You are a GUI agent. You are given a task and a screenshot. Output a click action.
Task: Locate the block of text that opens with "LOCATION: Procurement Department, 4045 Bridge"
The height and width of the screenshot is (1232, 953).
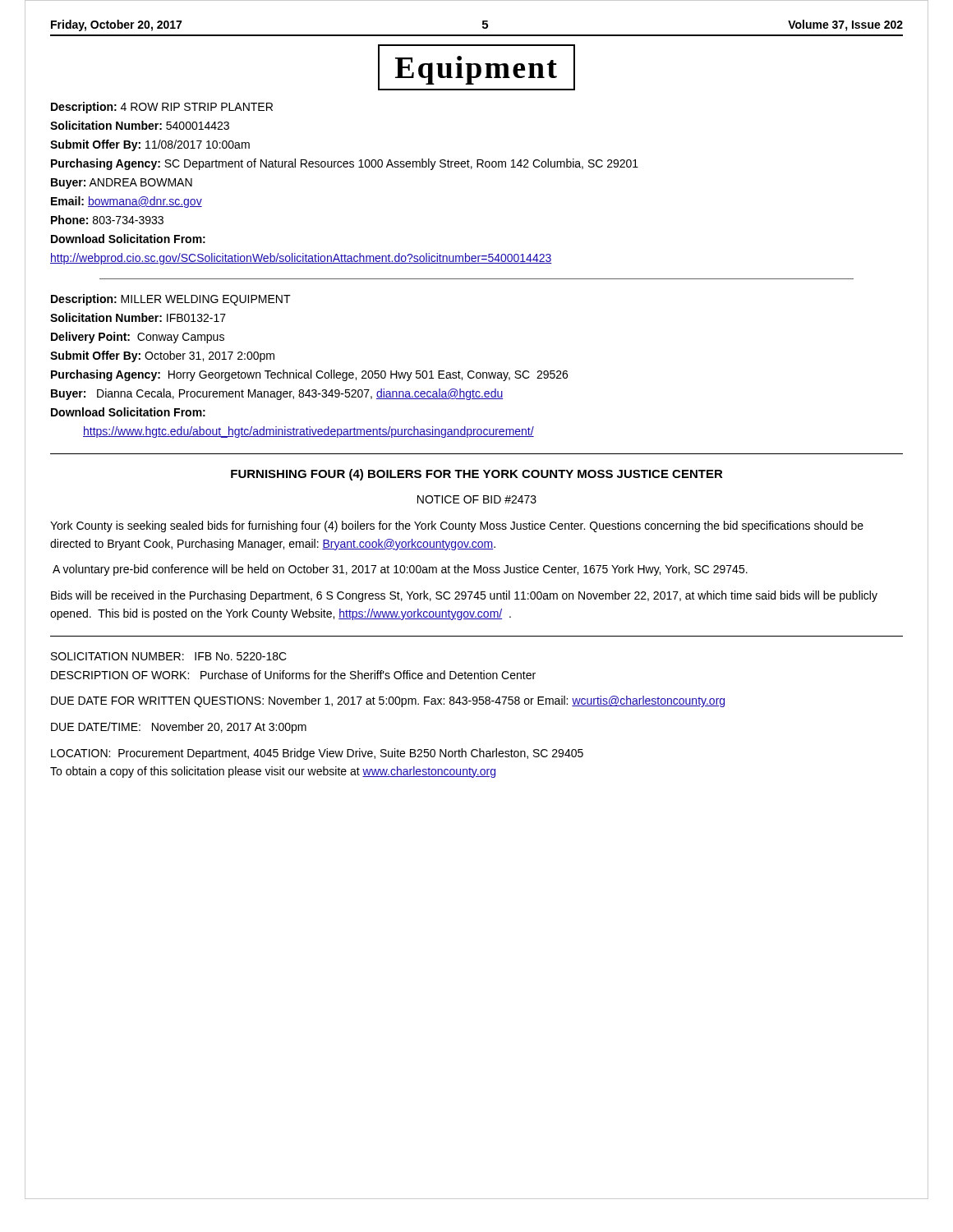[x=317, y=762]
